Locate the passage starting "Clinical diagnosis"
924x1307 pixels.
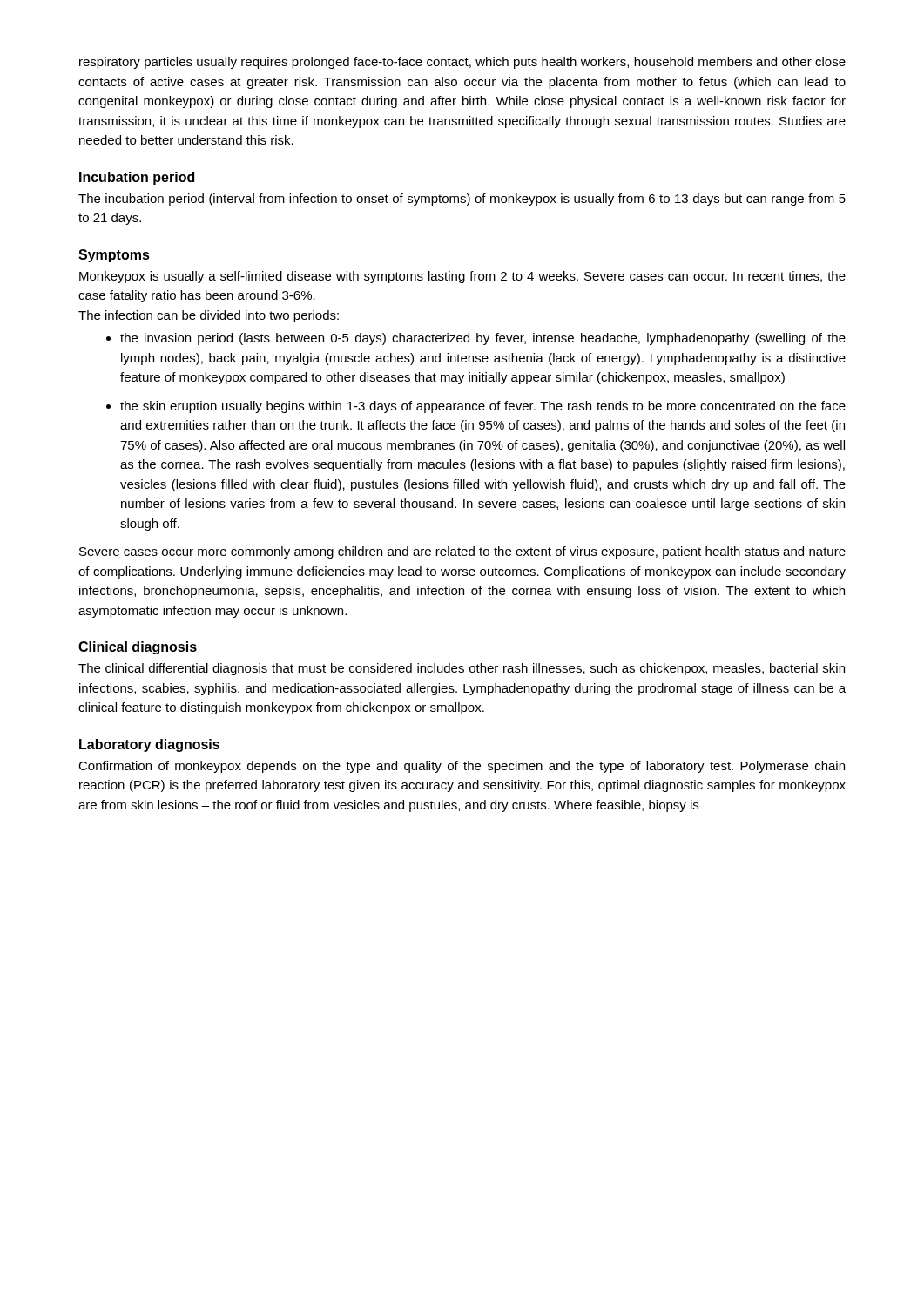click(x=138, y=647)
